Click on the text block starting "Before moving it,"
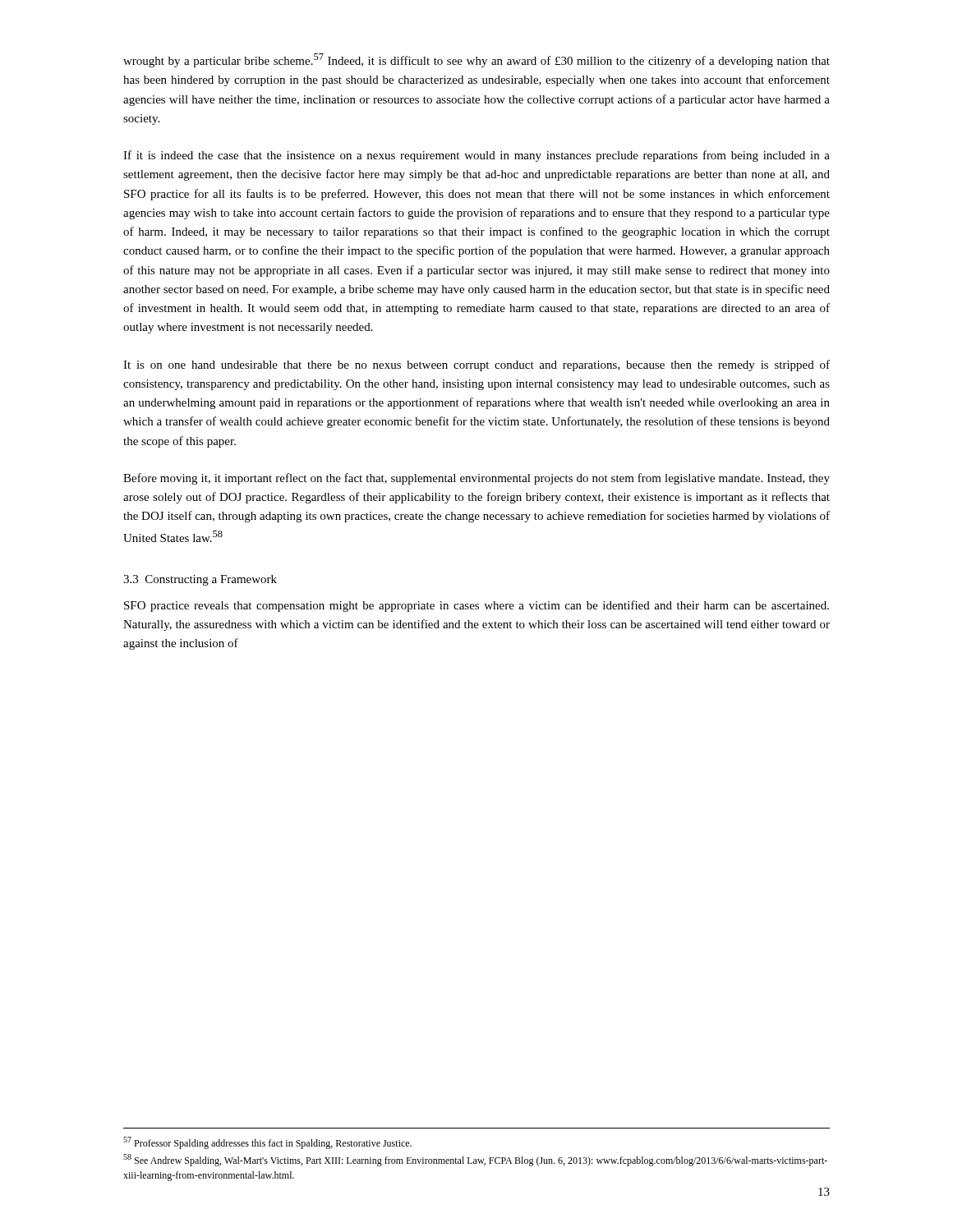Image resolution: width=953 pixels, height=1232 pixels. click(x=476, y=508)
